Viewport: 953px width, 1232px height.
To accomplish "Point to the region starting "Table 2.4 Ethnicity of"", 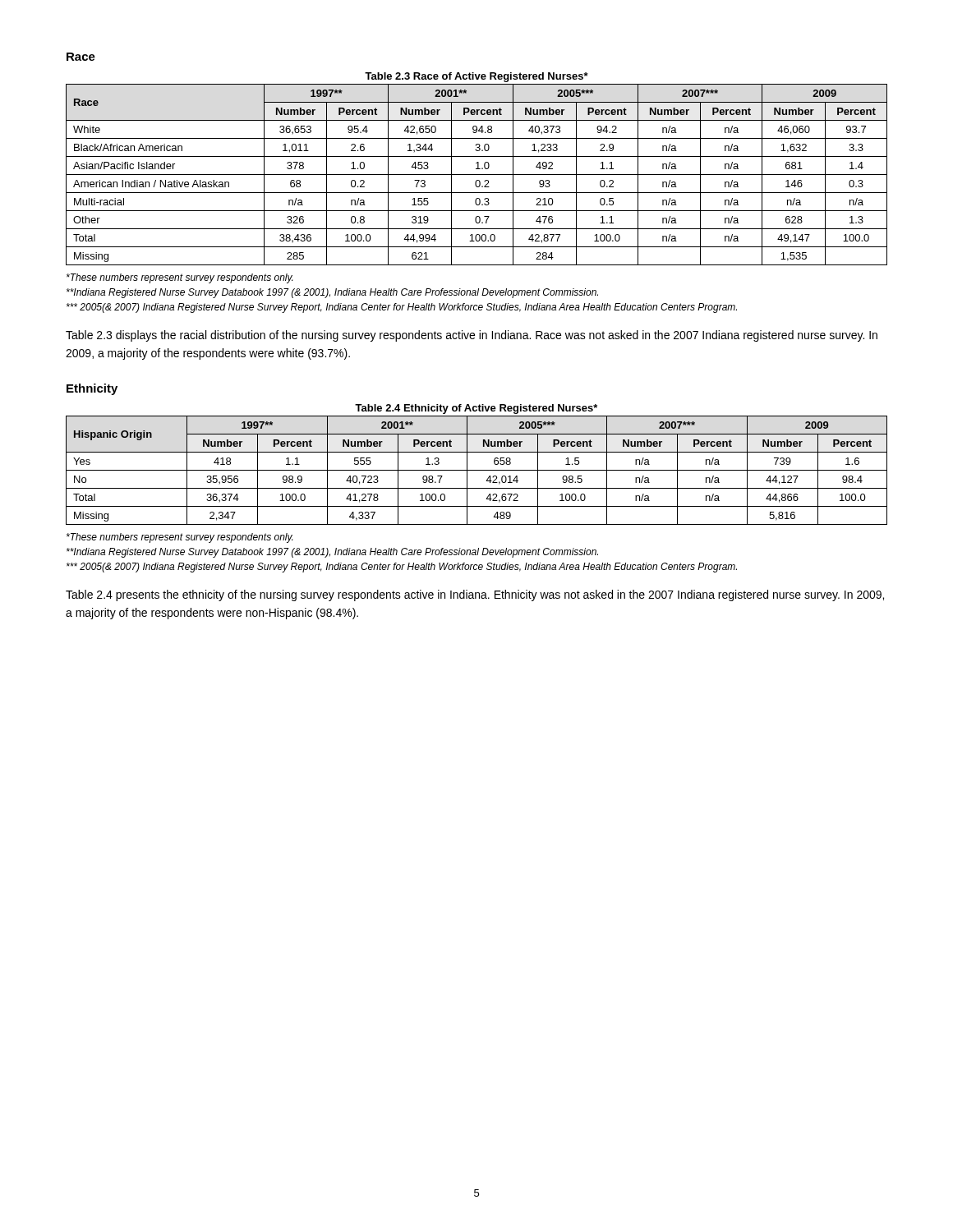I will pos(476,408).
